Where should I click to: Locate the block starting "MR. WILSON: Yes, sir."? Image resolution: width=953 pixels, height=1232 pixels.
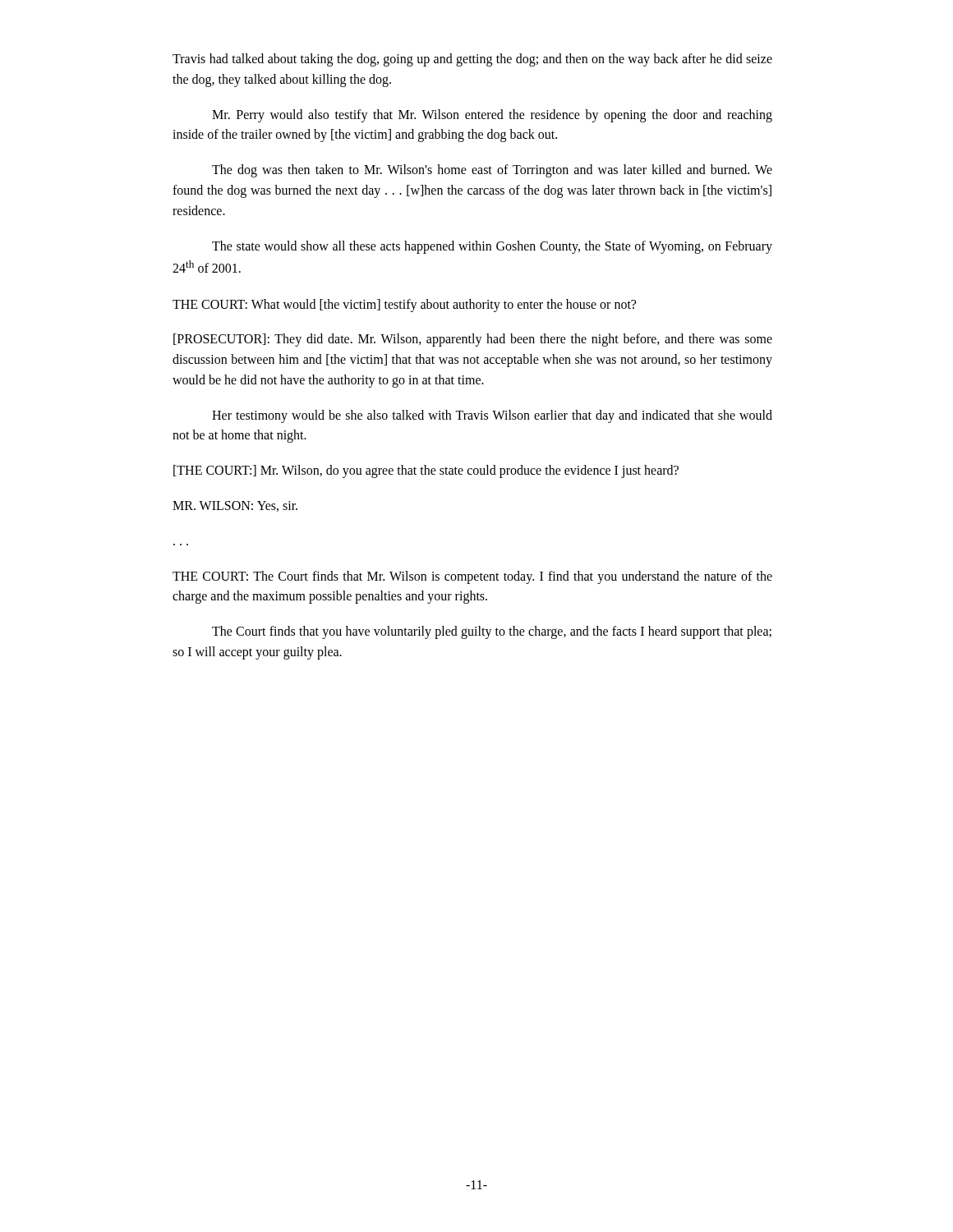pyautogui.click(x=235, y=506)
